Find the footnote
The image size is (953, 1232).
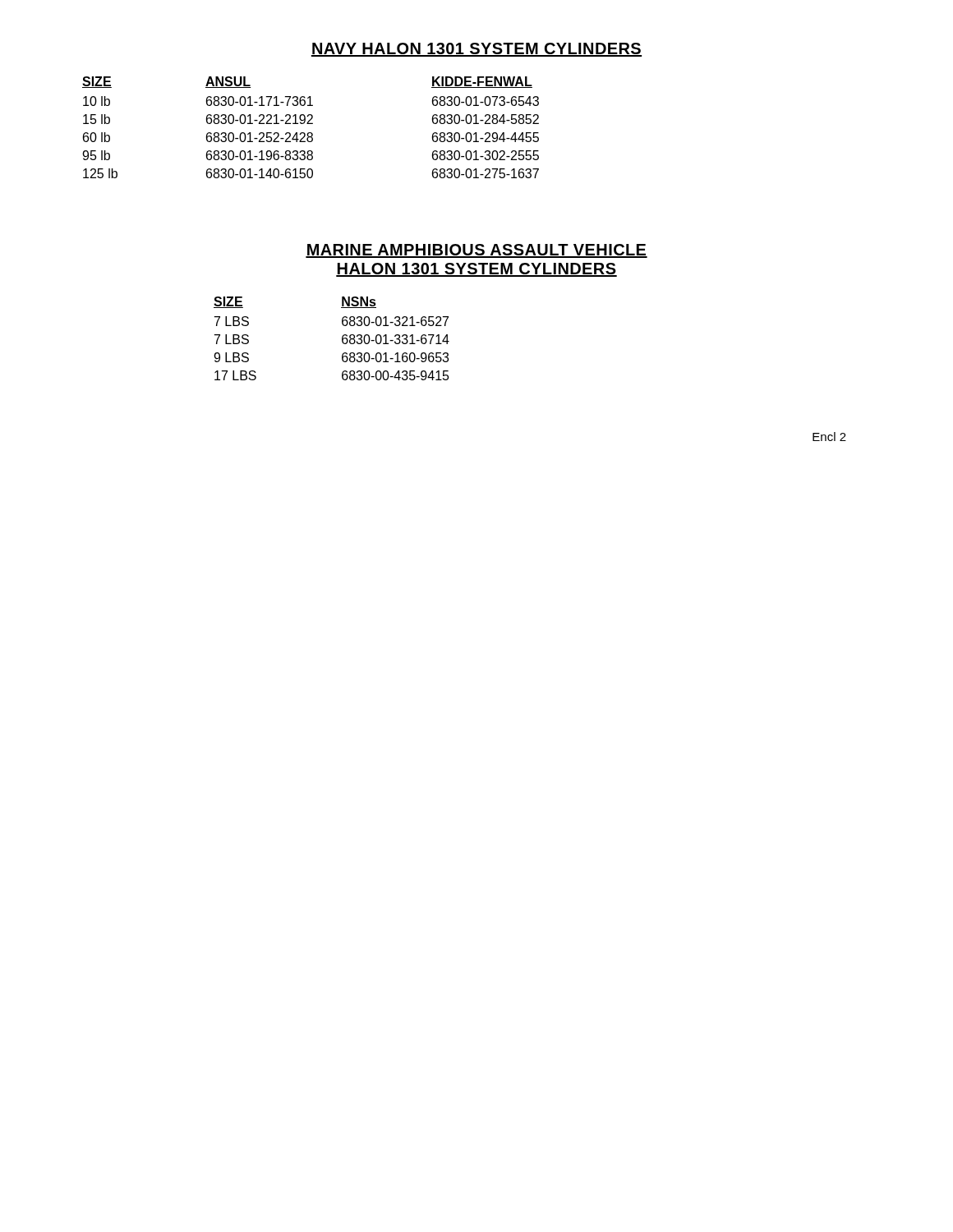(829, 437)
